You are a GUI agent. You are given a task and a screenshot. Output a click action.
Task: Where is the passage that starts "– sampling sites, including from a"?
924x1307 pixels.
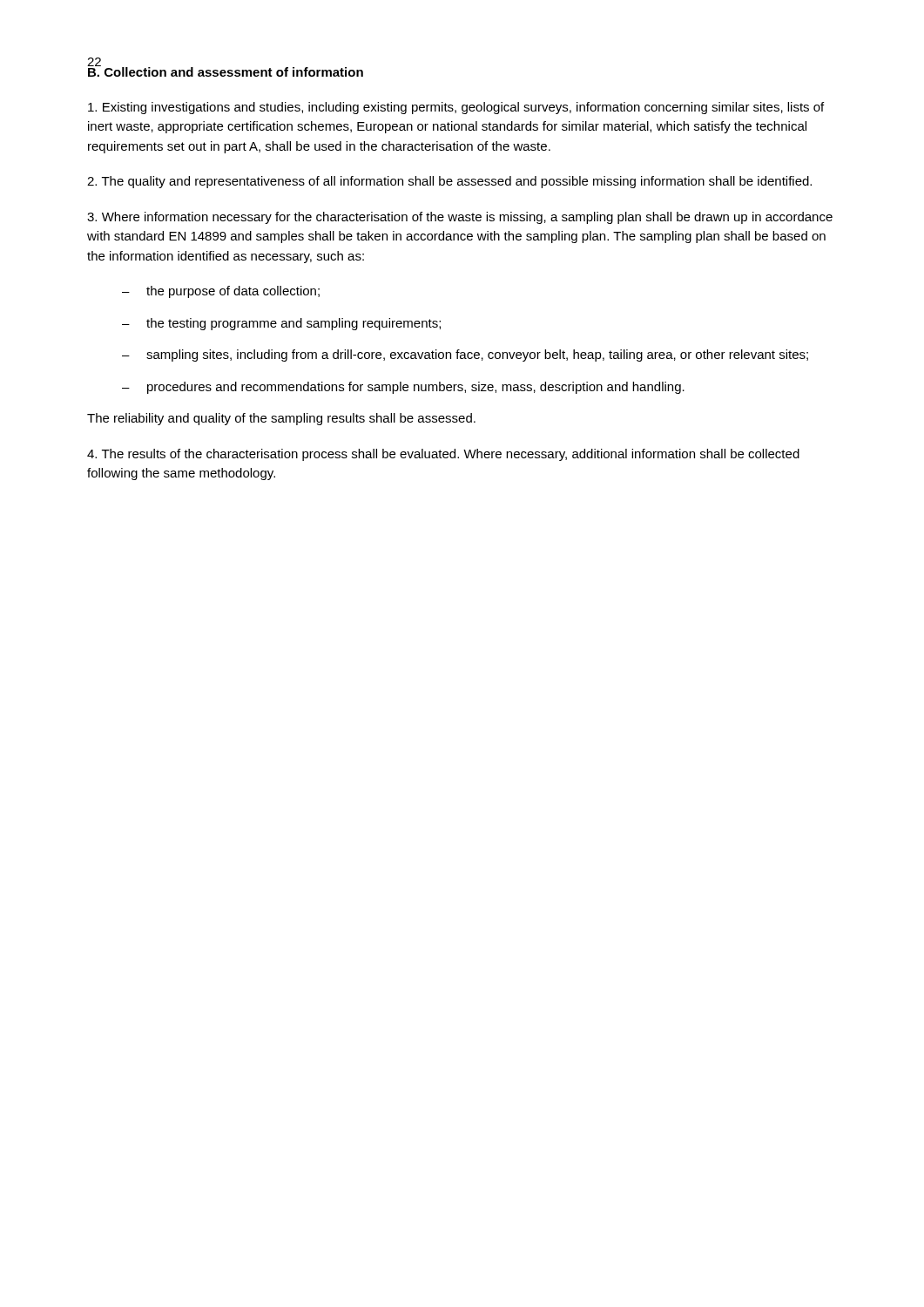click(x=479, y=355)
